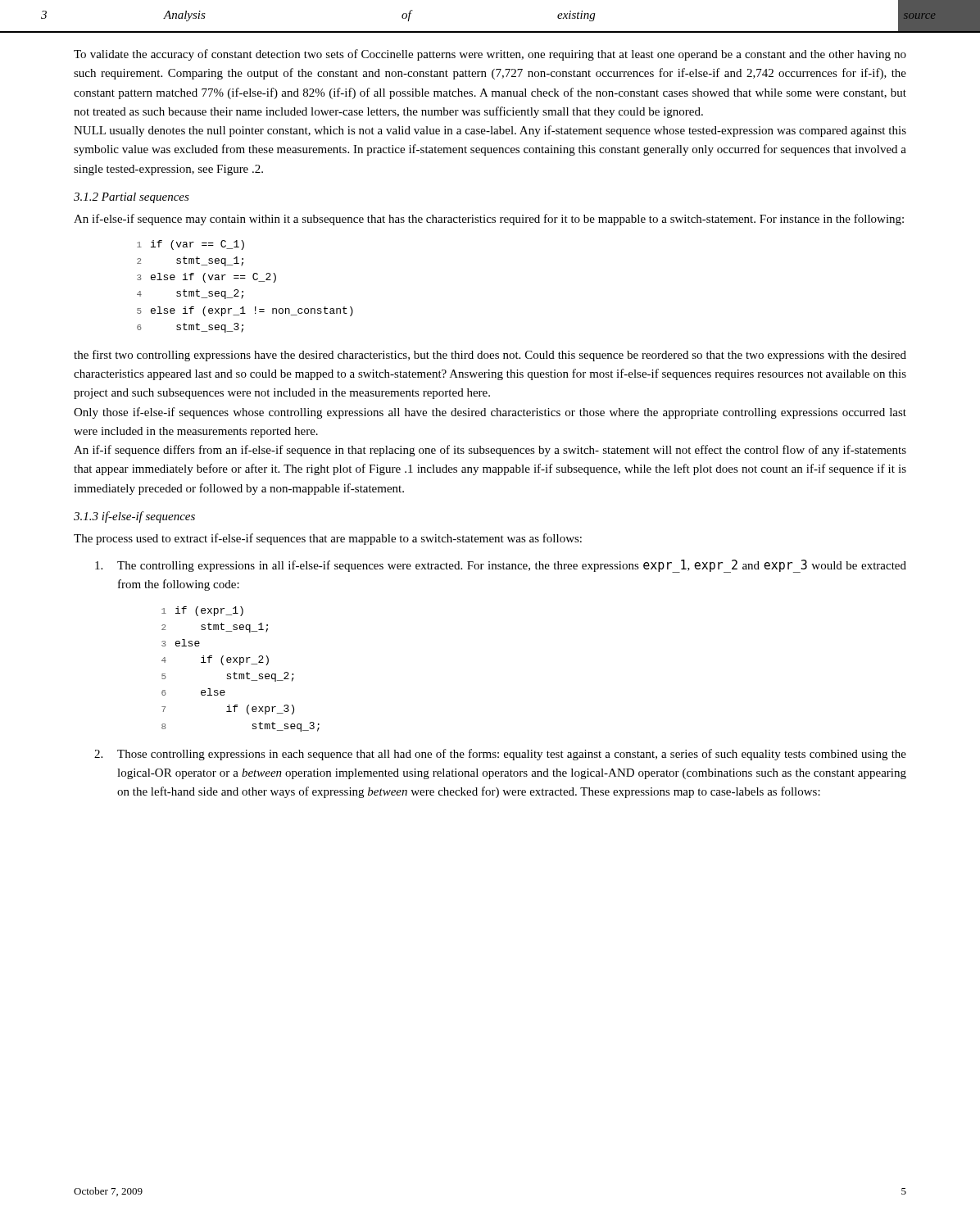
Task: Select the passage starting "3.1.3 if-else-if sequences"
Action: pyautogui.click(x=135, y=516)
